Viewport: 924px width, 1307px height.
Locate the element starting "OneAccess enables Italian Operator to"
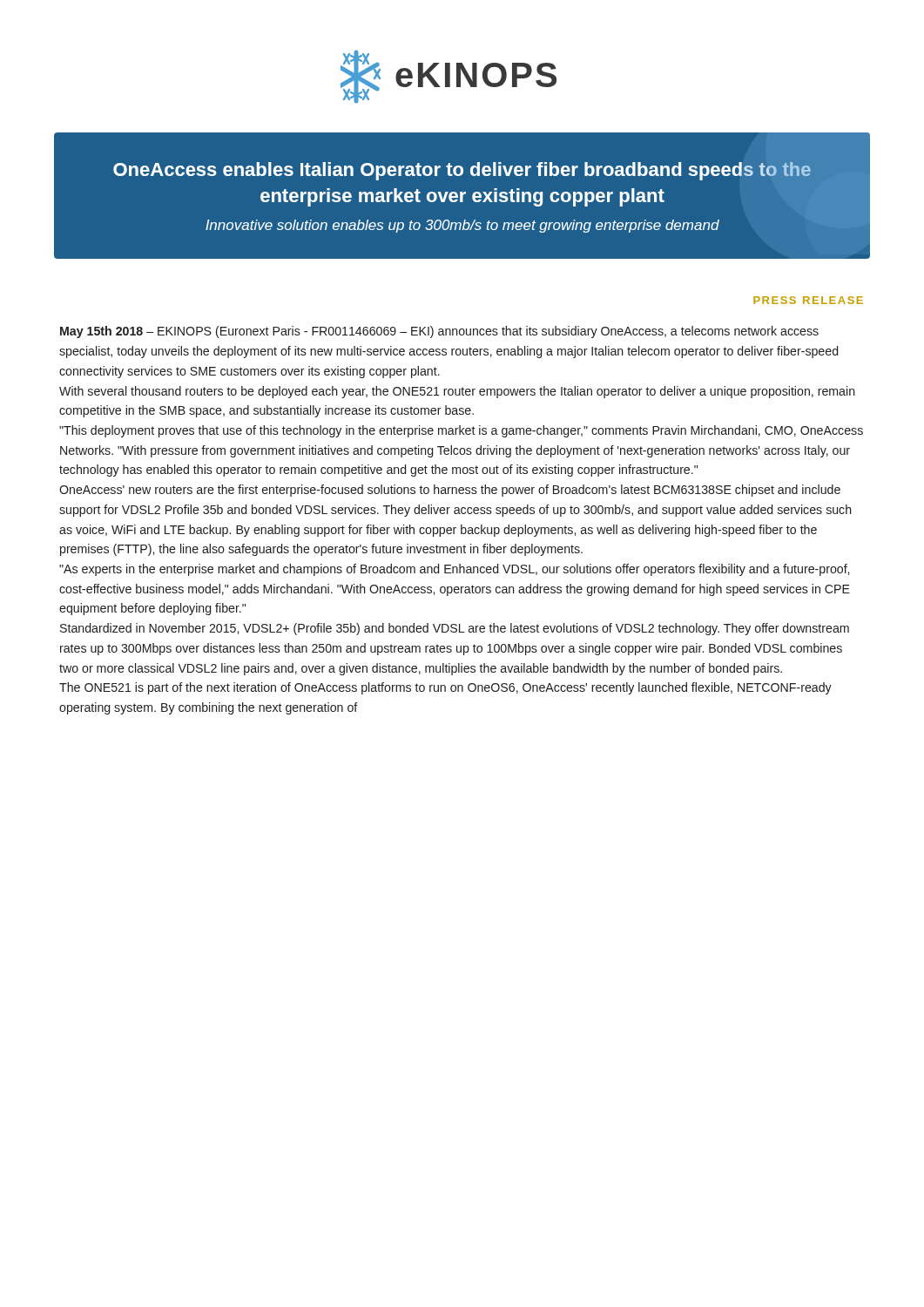coord(483,193)
